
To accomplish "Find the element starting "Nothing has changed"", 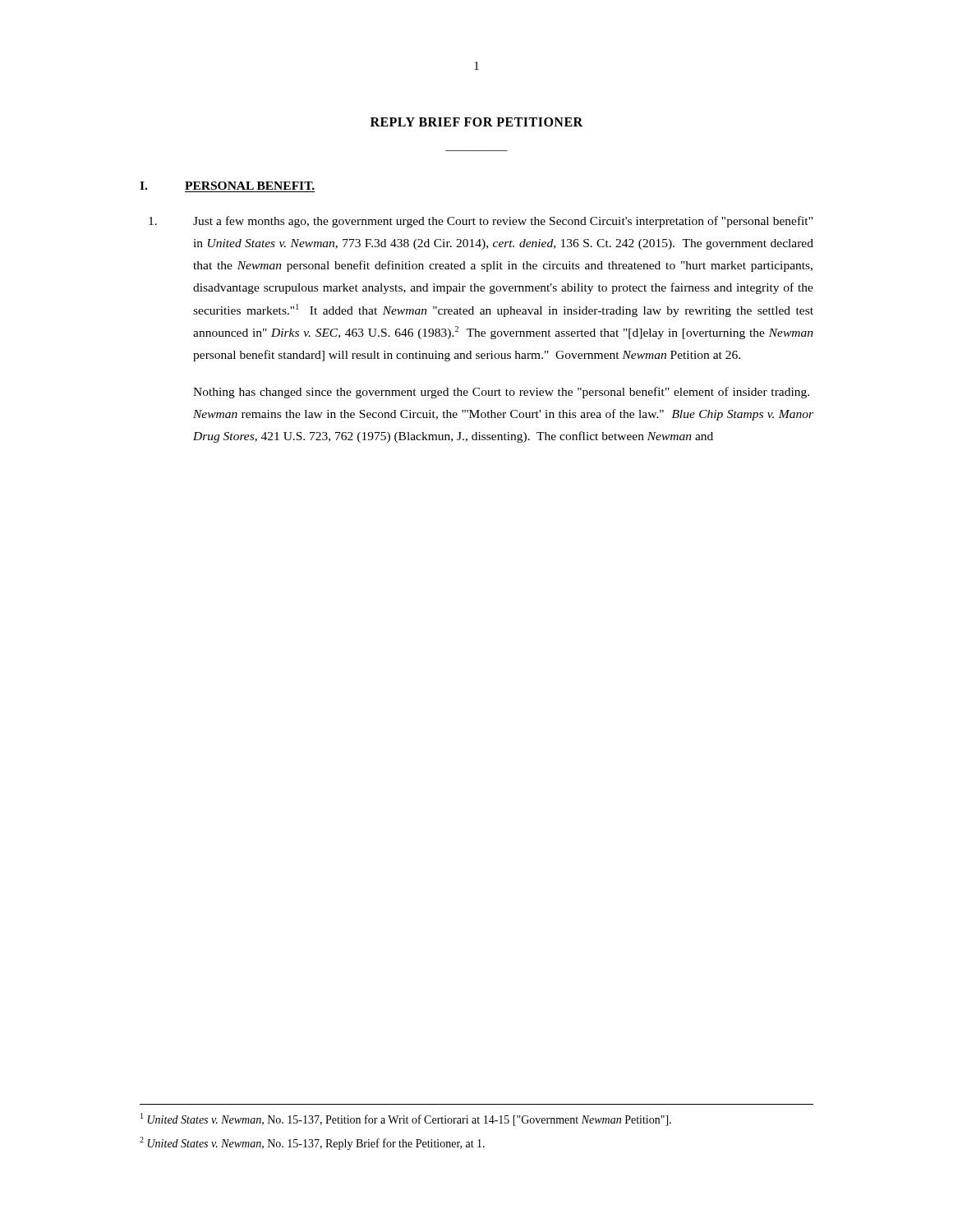I will coord(503,414).
